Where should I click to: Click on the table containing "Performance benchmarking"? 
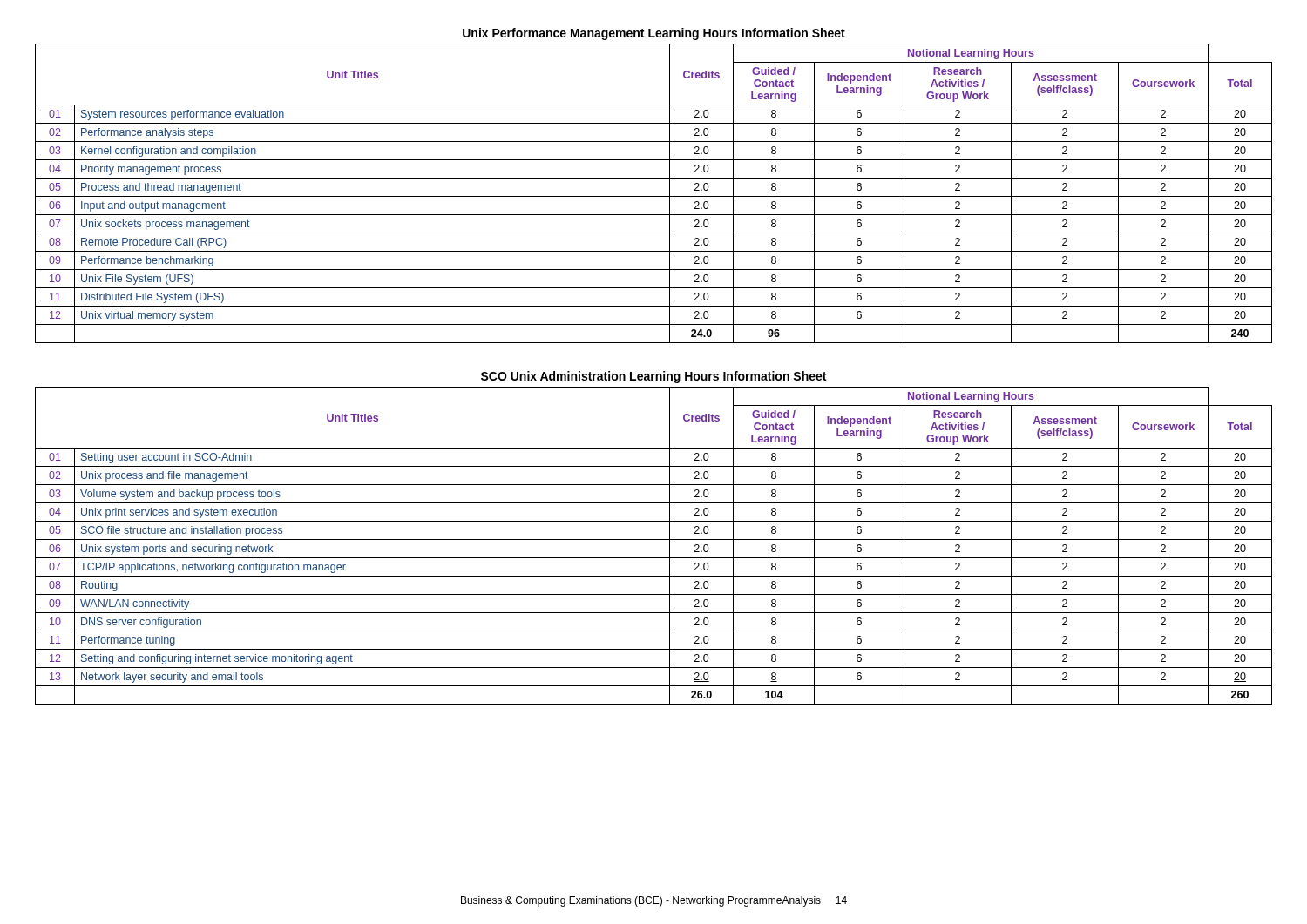(x=654, y=193)
